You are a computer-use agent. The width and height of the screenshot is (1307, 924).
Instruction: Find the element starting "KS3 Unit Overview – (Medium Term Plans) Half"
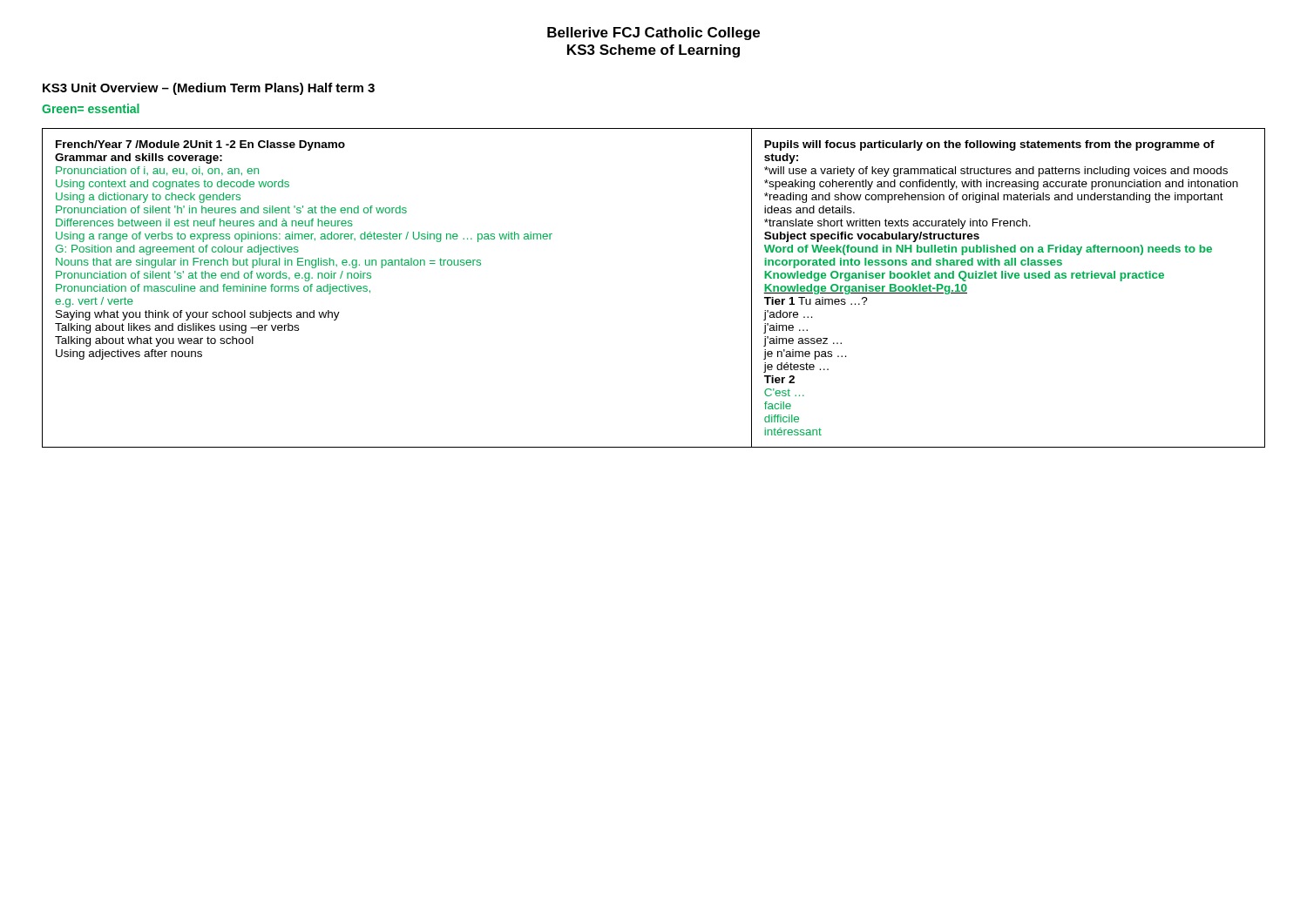tap(208, 88)
